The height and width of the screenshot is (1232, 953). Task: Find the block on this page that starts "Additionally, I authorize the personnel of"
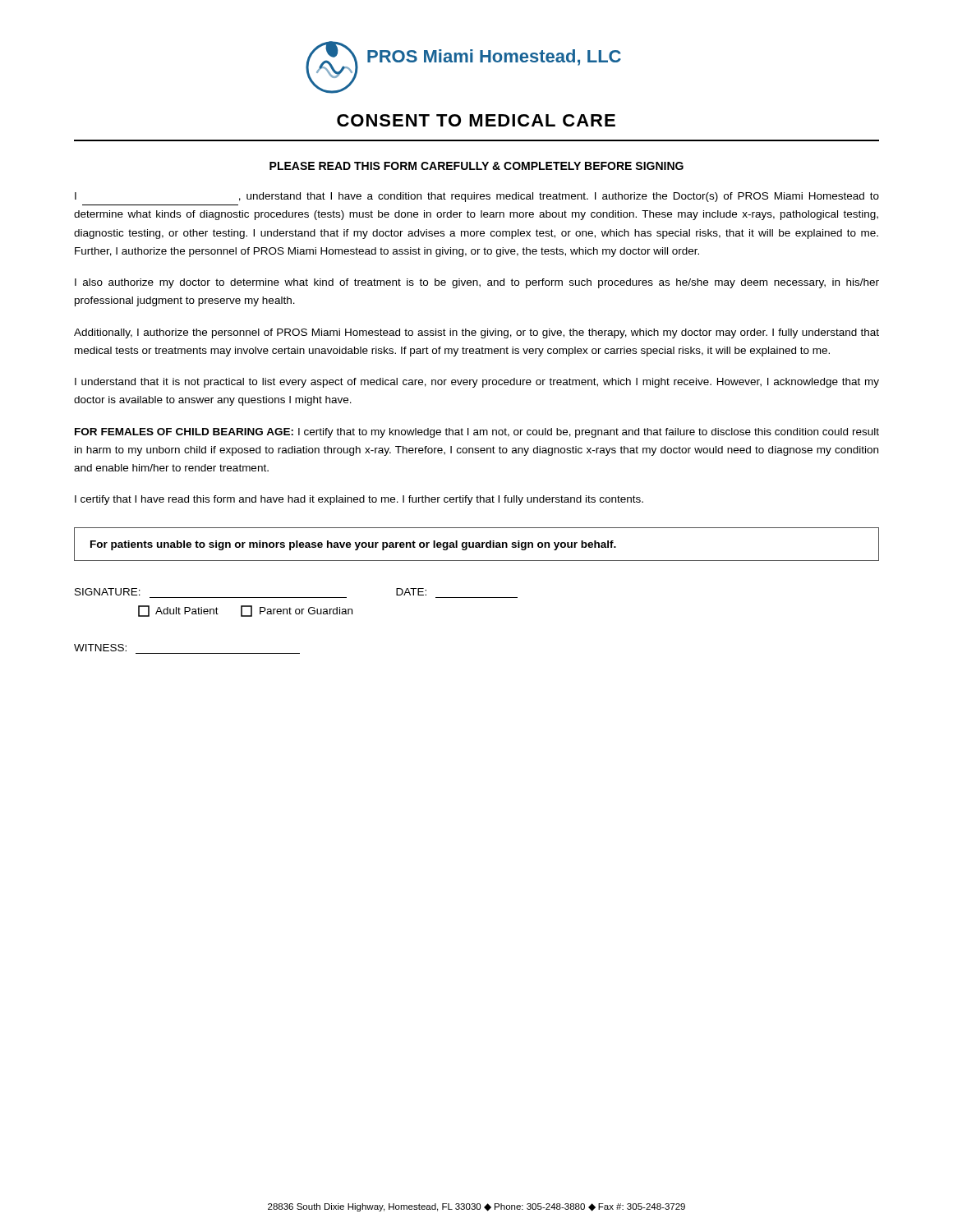point(476,341)
